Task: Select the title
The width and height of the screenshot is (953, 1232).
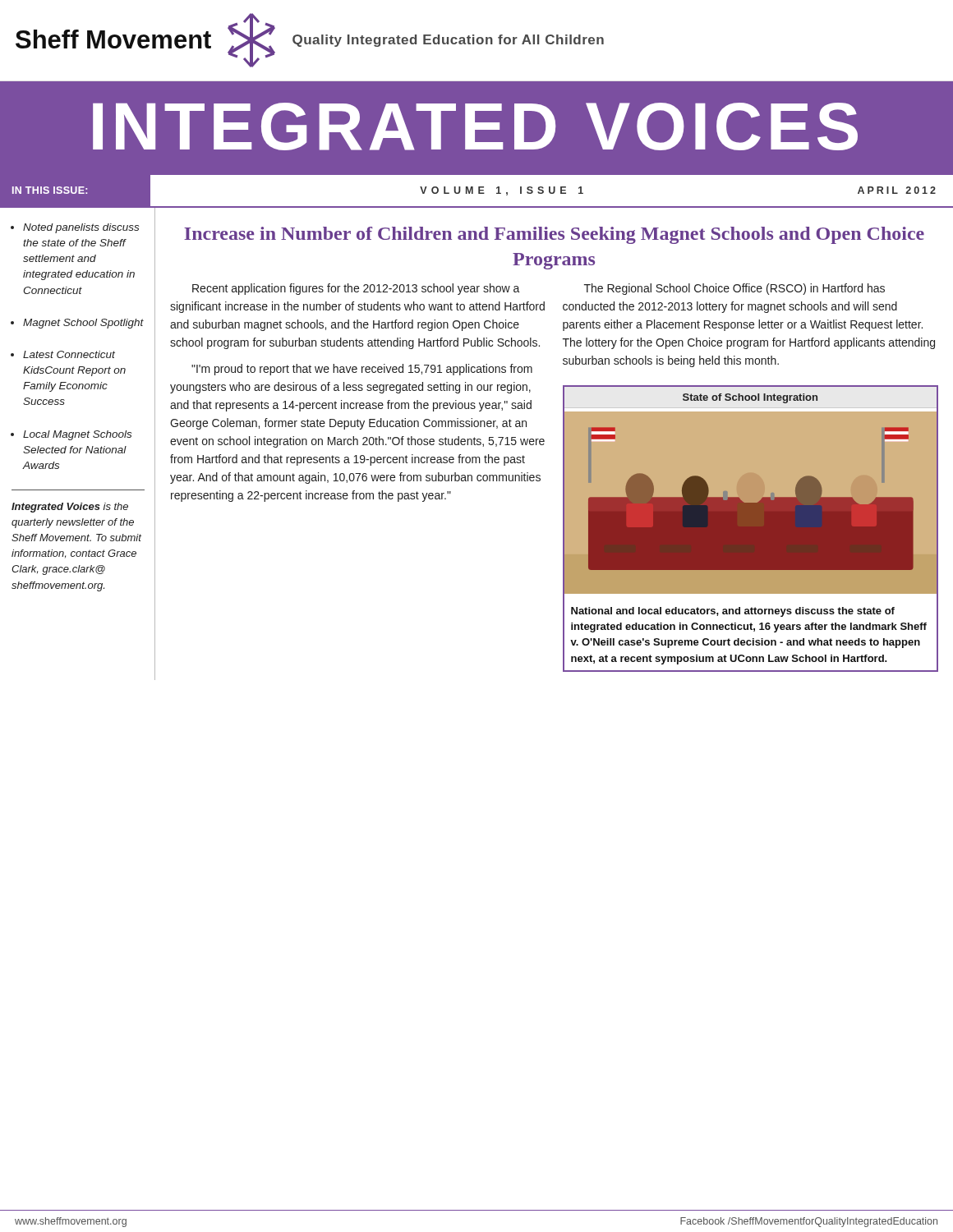Action: 476,126
